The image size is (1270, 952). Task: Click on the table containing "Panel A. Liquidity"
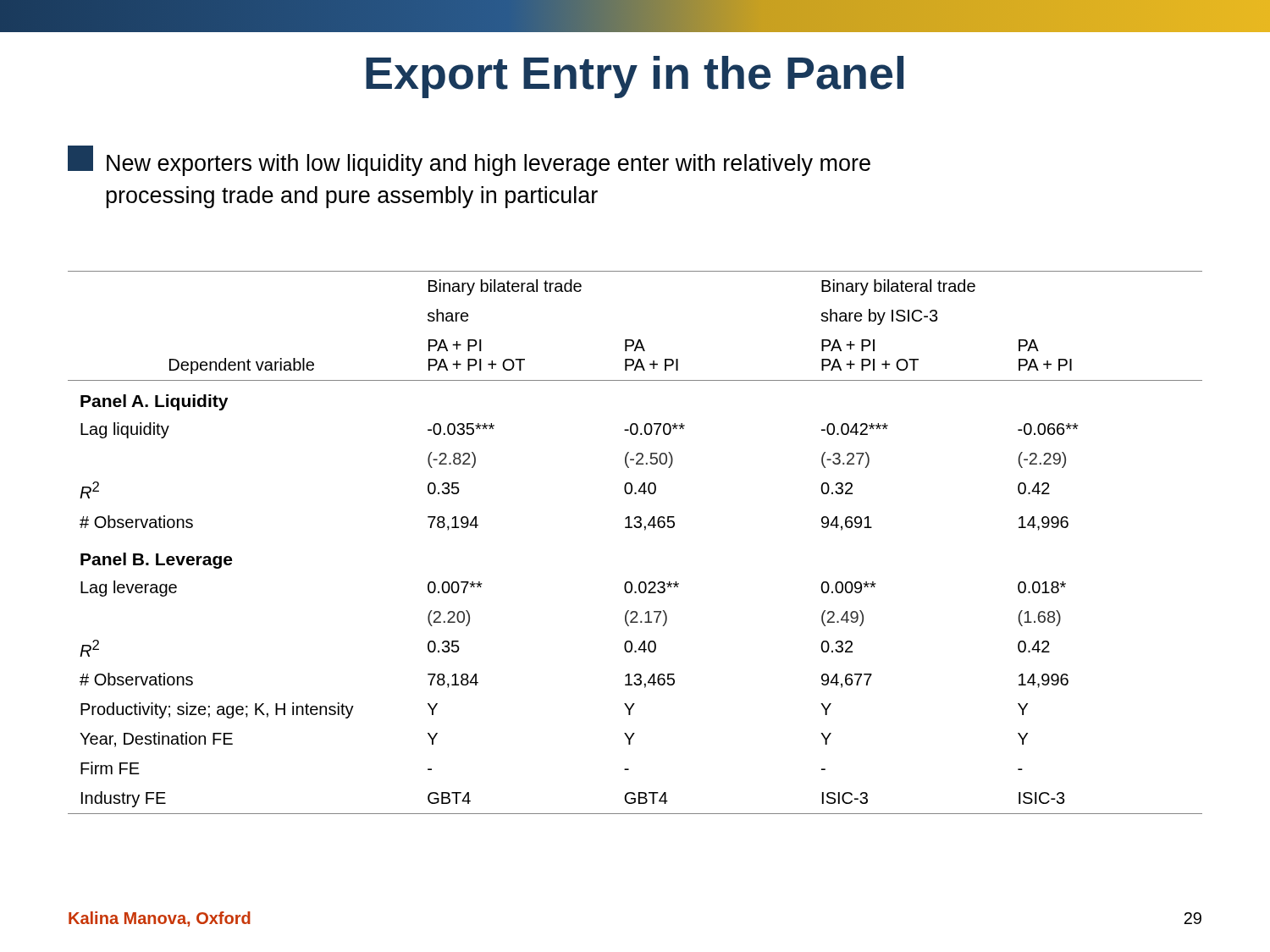tap(635, 543)
